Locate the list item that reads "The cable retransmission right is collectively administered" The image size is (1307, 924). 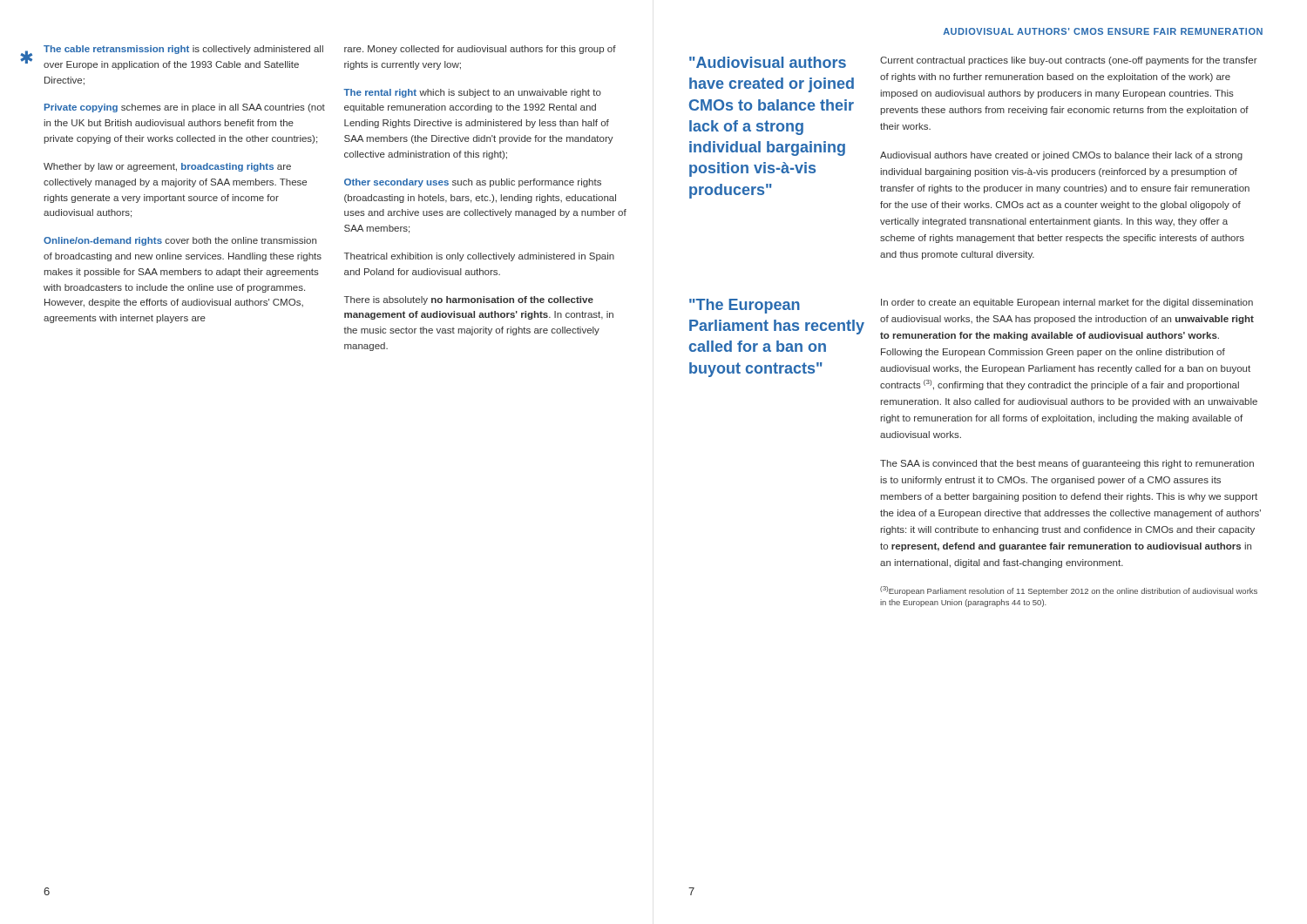coord(184,64)
